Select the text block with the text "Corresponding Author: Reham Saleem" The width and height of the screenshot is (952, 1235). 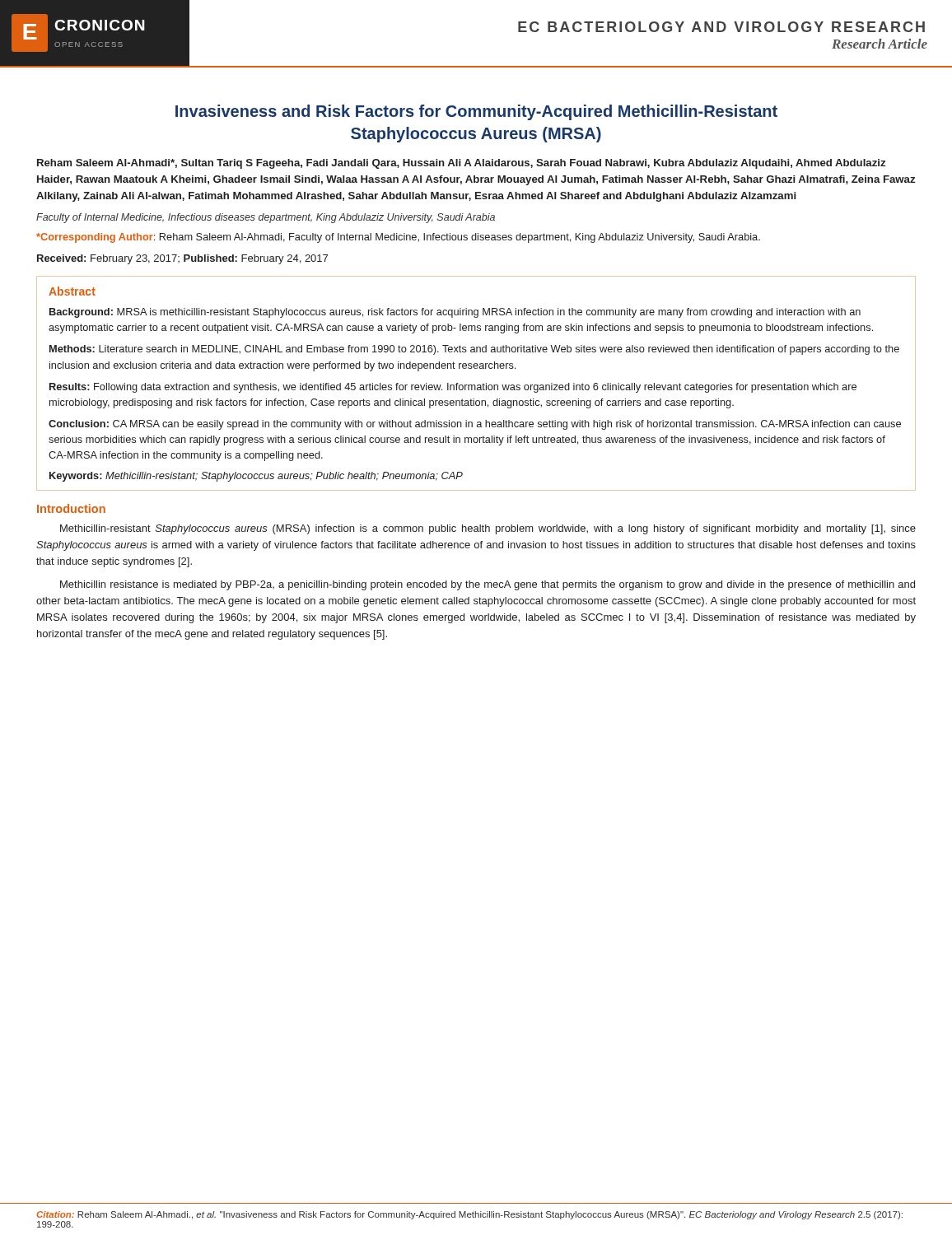click(x=399, y=237)
